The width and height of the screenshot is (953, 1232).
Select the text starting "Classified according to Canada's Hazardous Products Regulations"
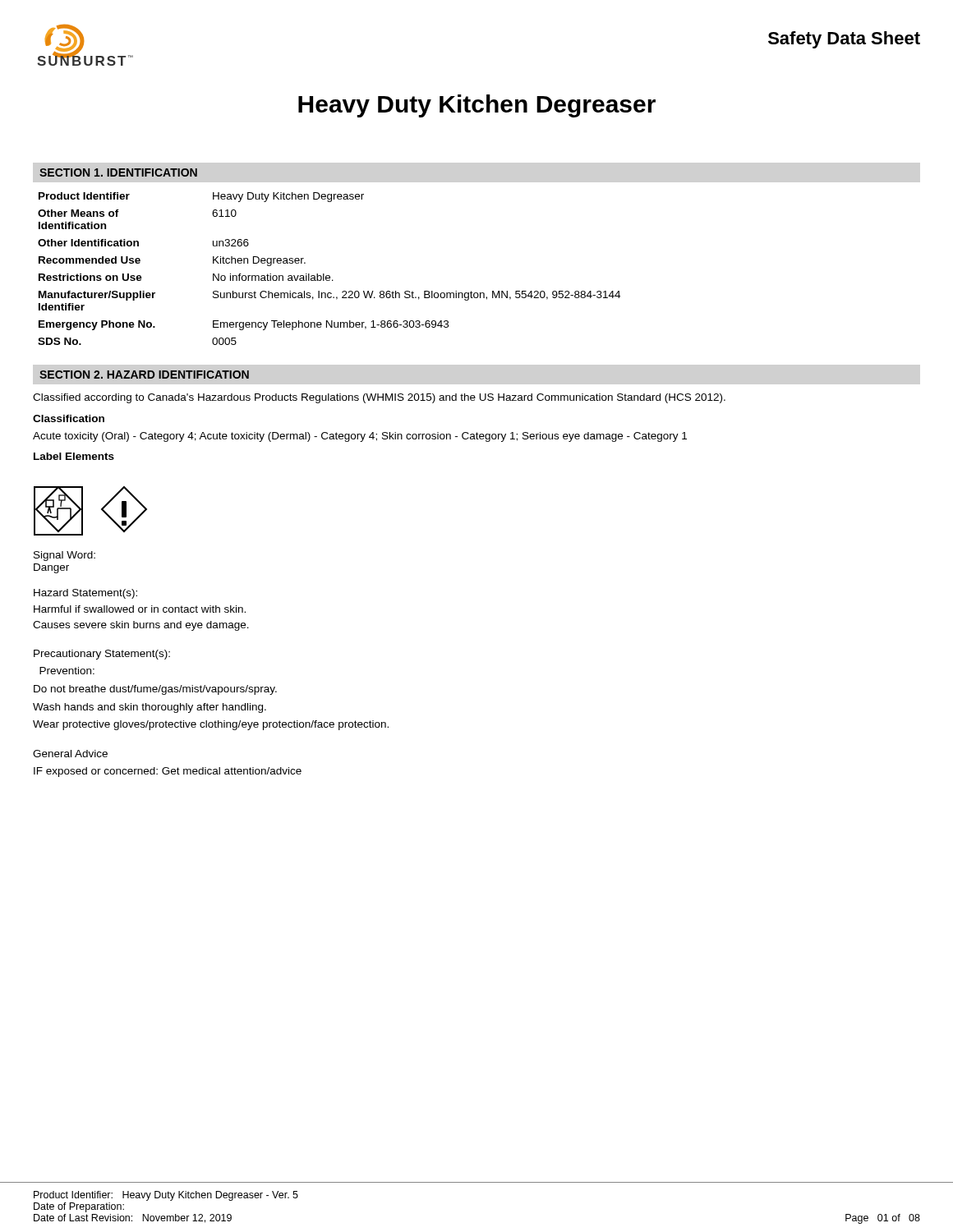pos(379,397)
